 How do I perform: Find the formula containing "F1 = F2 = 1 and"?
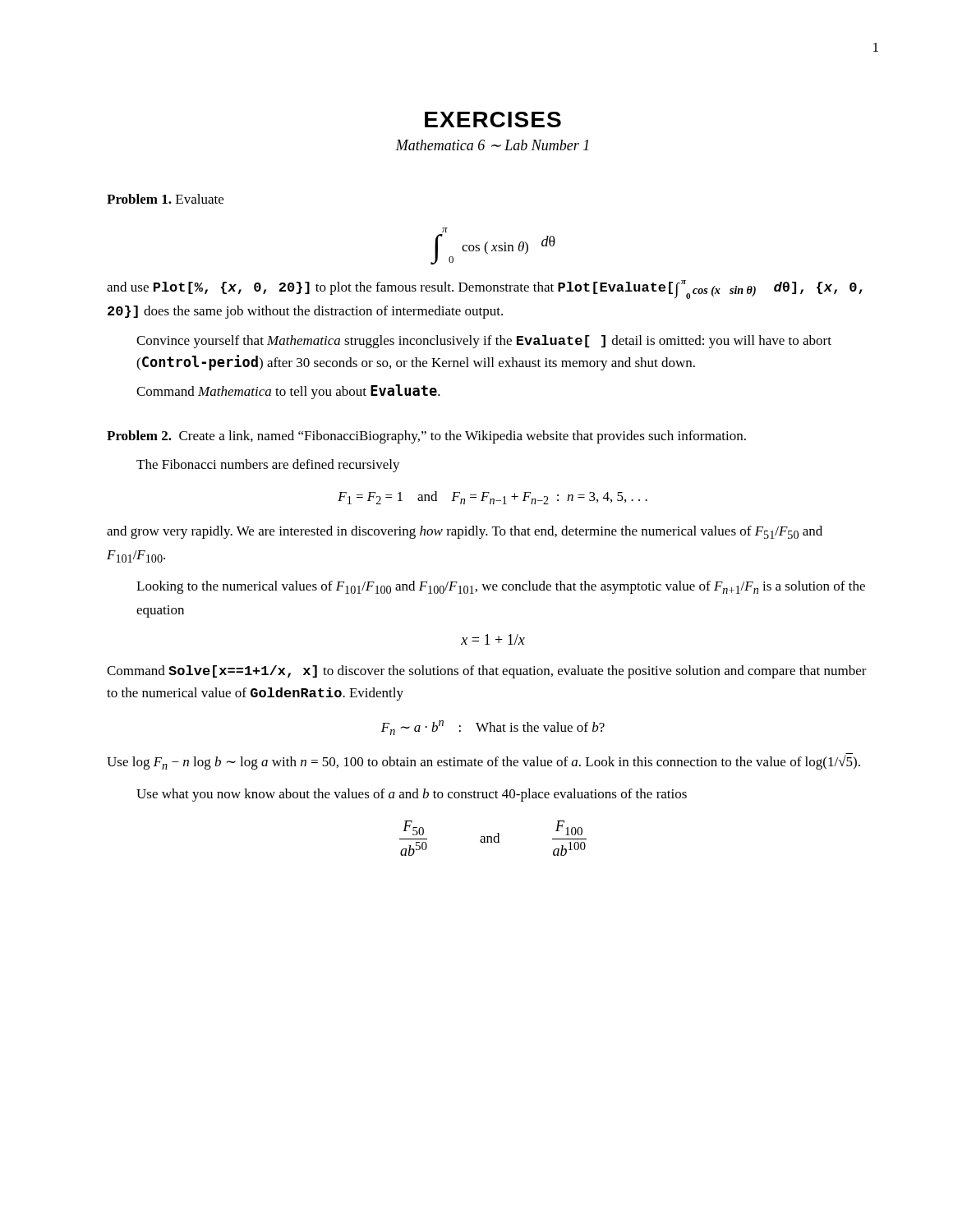(x=493, y=497)
